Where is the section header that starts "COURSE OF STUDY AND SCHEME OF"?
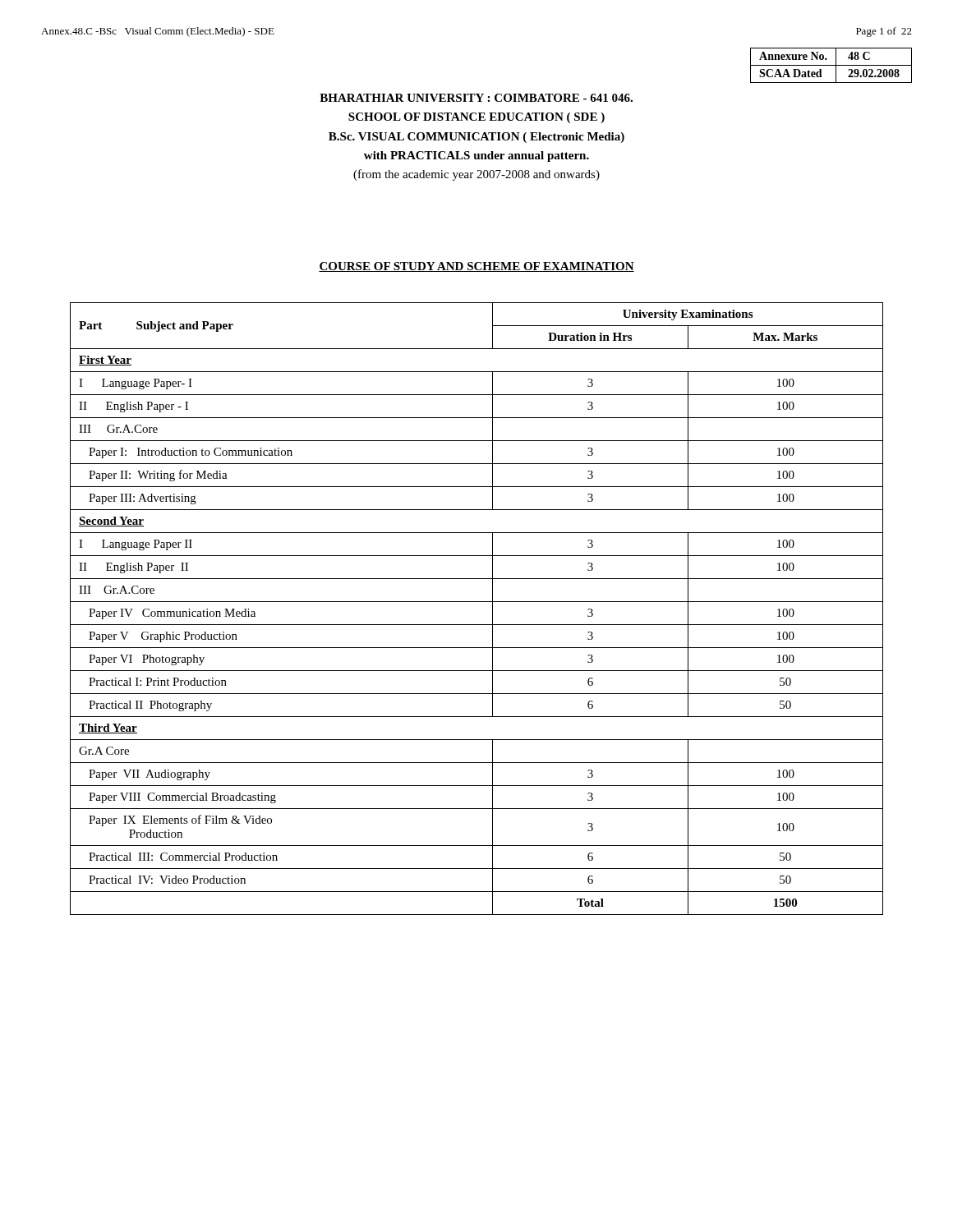This screenshot has height=1232, width=953. click(x=476, y=266)
